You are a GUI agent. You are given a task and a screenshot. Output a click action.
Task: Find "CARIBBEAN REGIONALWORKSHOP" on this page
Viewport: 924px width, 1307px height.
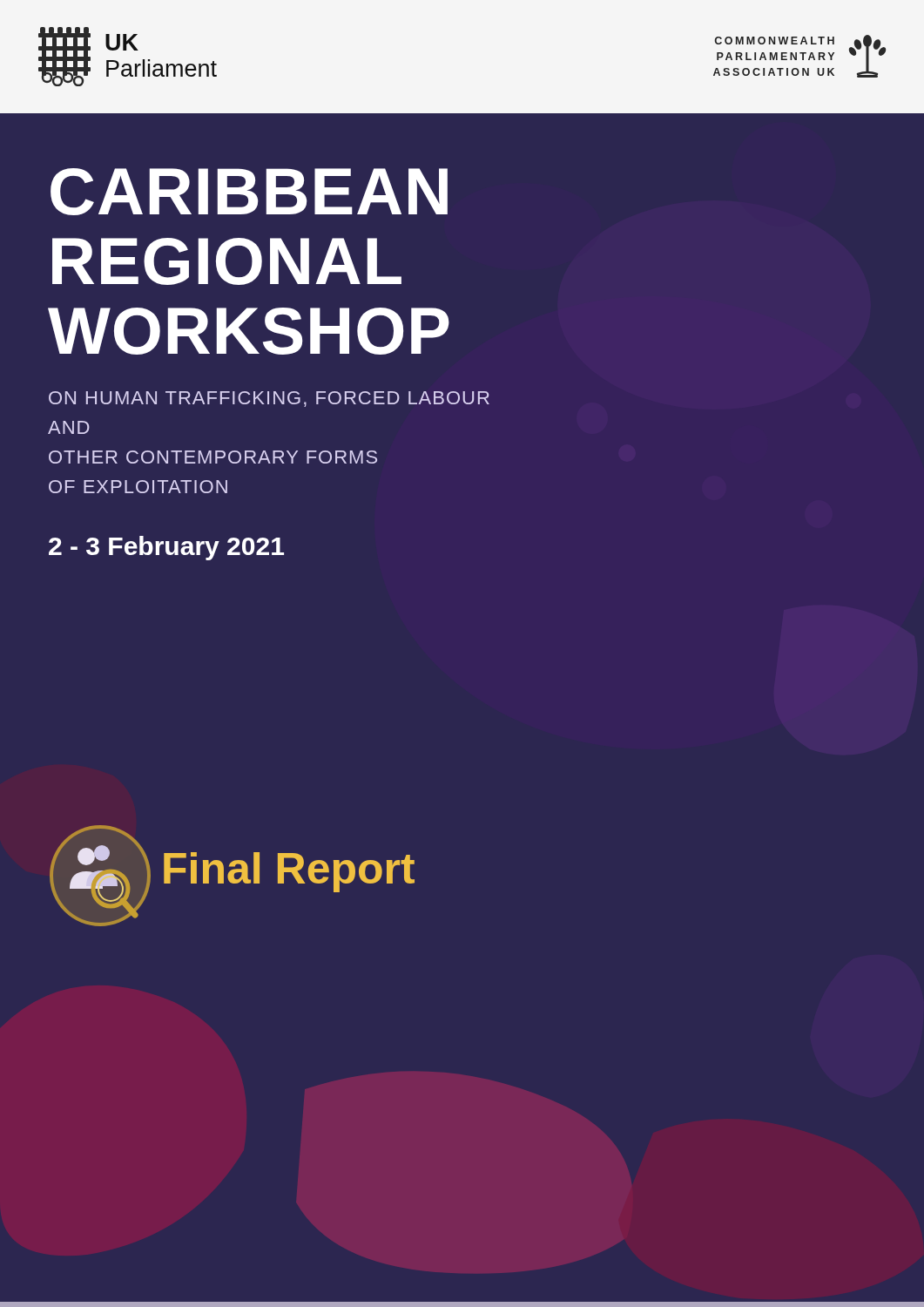(x=422, y=261)
